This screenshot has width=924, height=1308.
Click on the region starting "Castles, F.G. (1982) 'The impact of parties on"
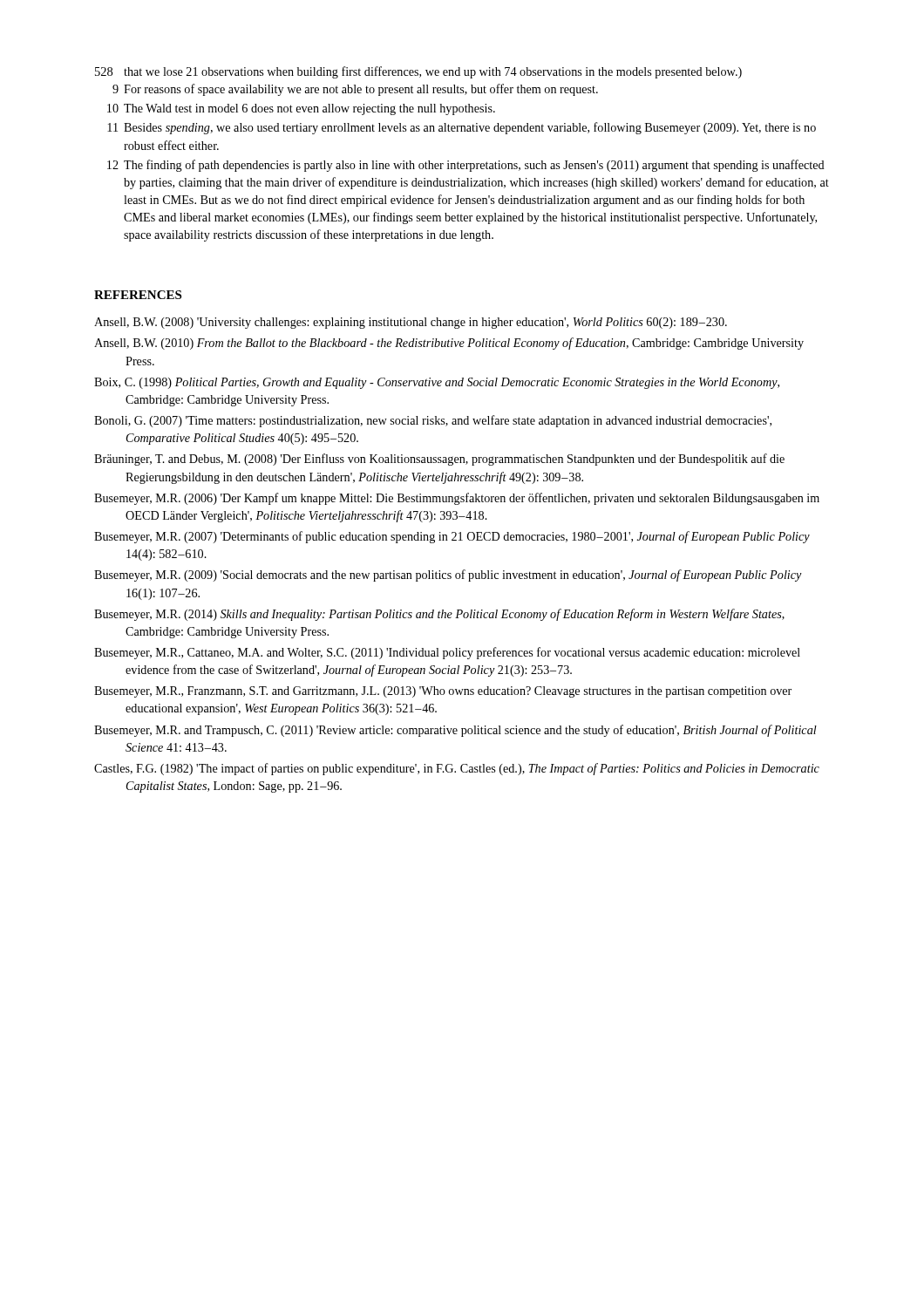[457, 777]
